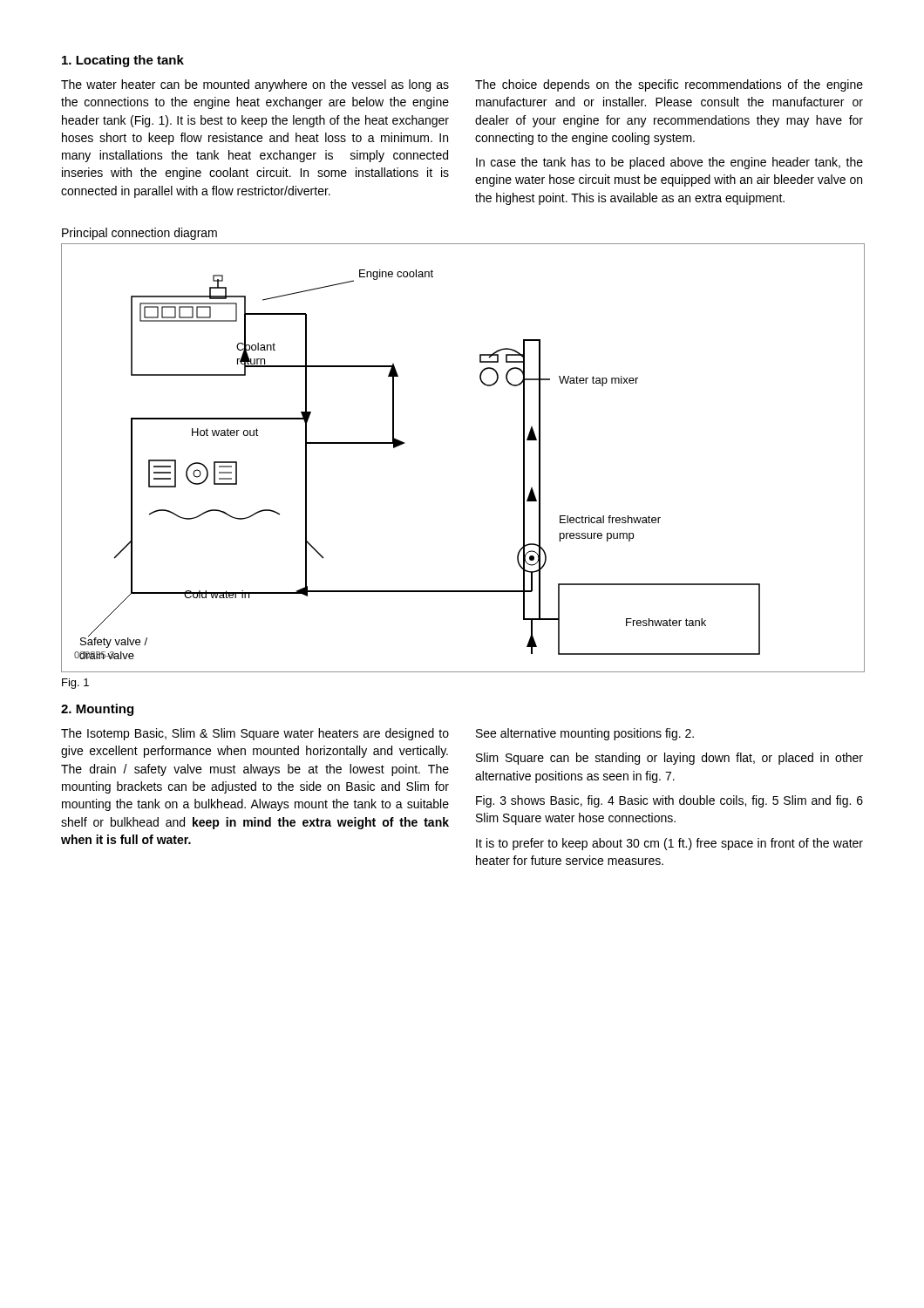
Task: Select the text block containing "The Isotemp Basic, Slim & Slim Square"
Action: [x=255, y=787]
